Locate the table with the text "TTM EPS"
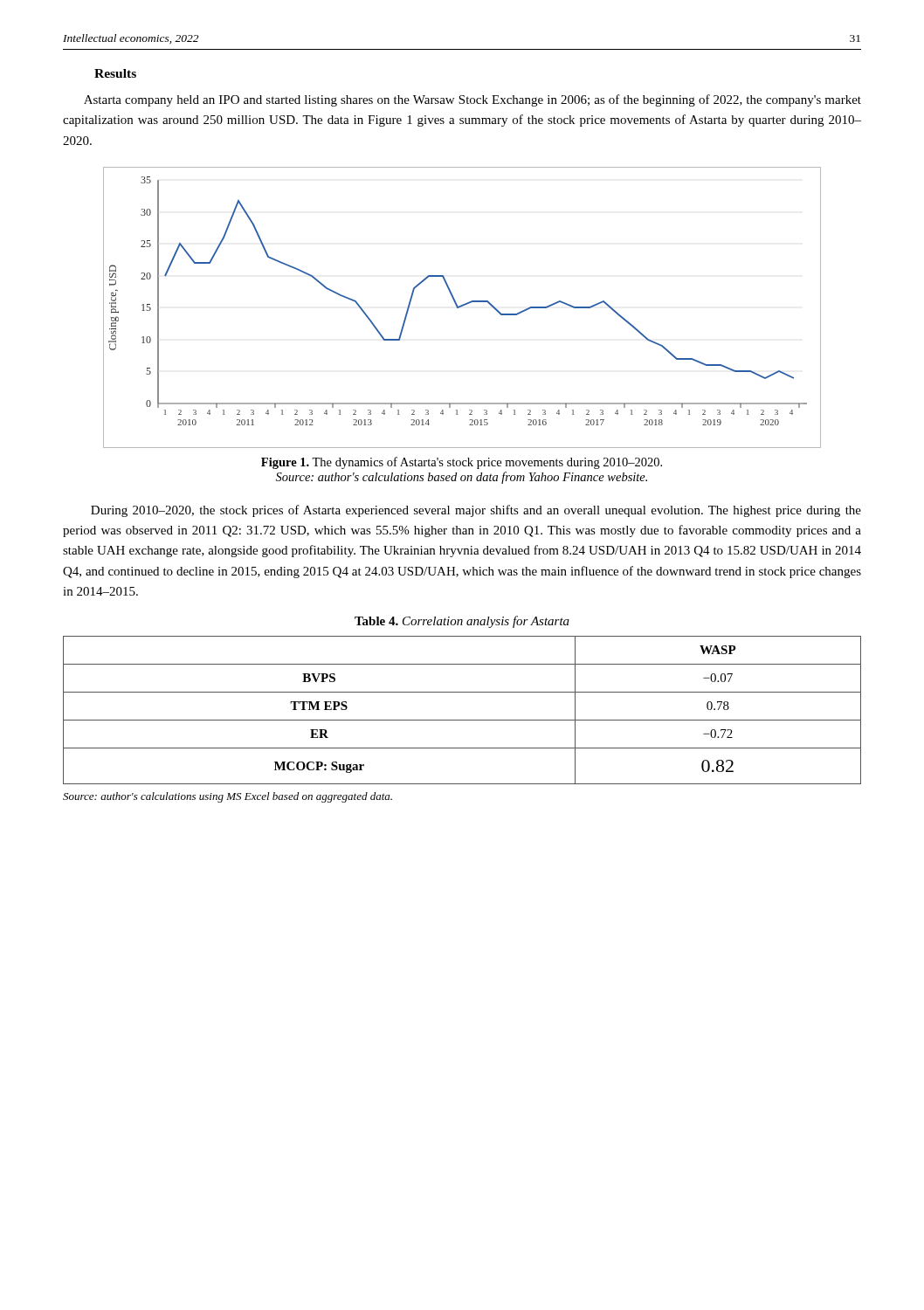Image resolution: width=924 pixels, height=1310 pixels. pyautogui.click(x=462, y=710)
